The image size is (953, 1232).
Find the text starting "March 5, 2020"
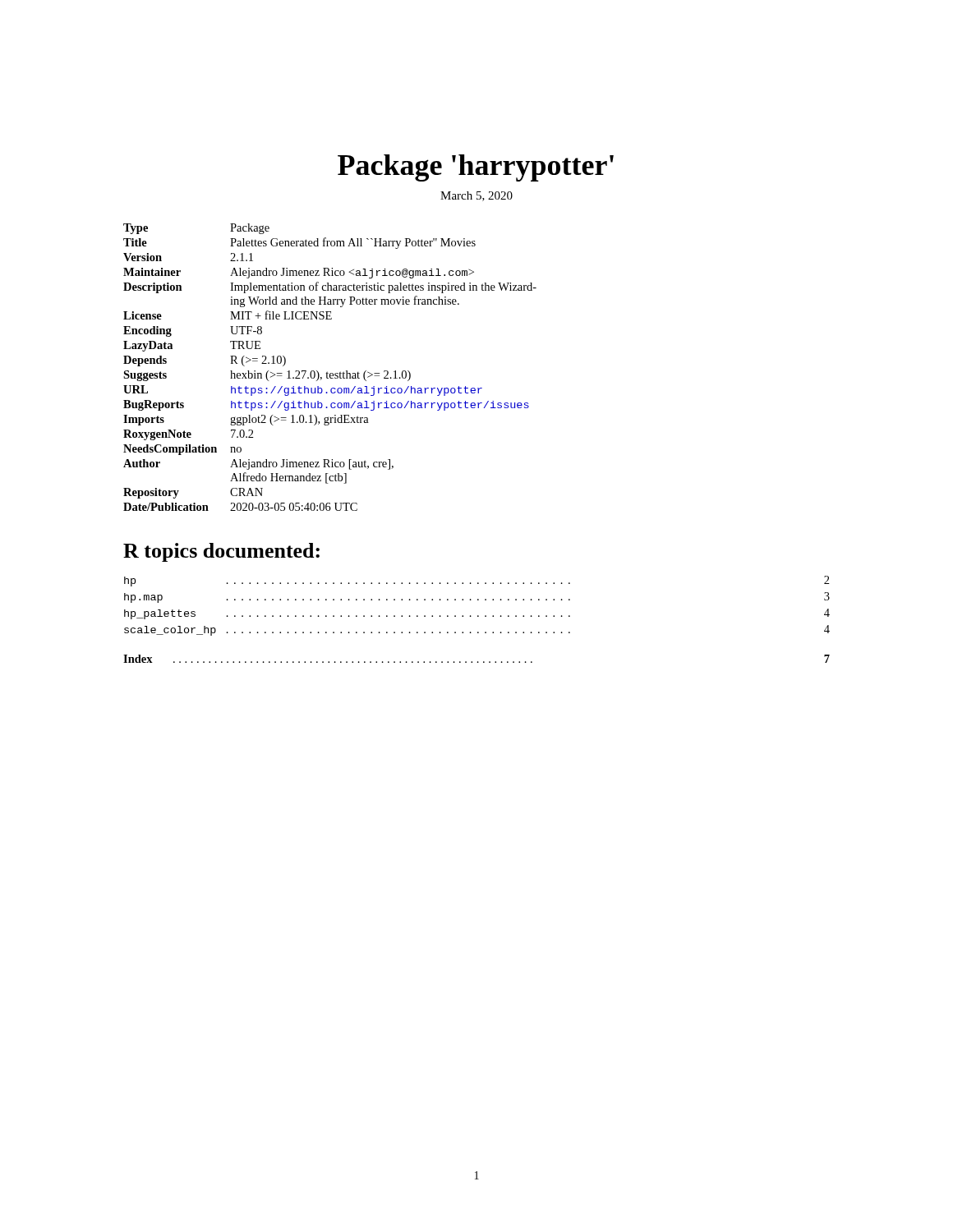(x=476, y=195)
